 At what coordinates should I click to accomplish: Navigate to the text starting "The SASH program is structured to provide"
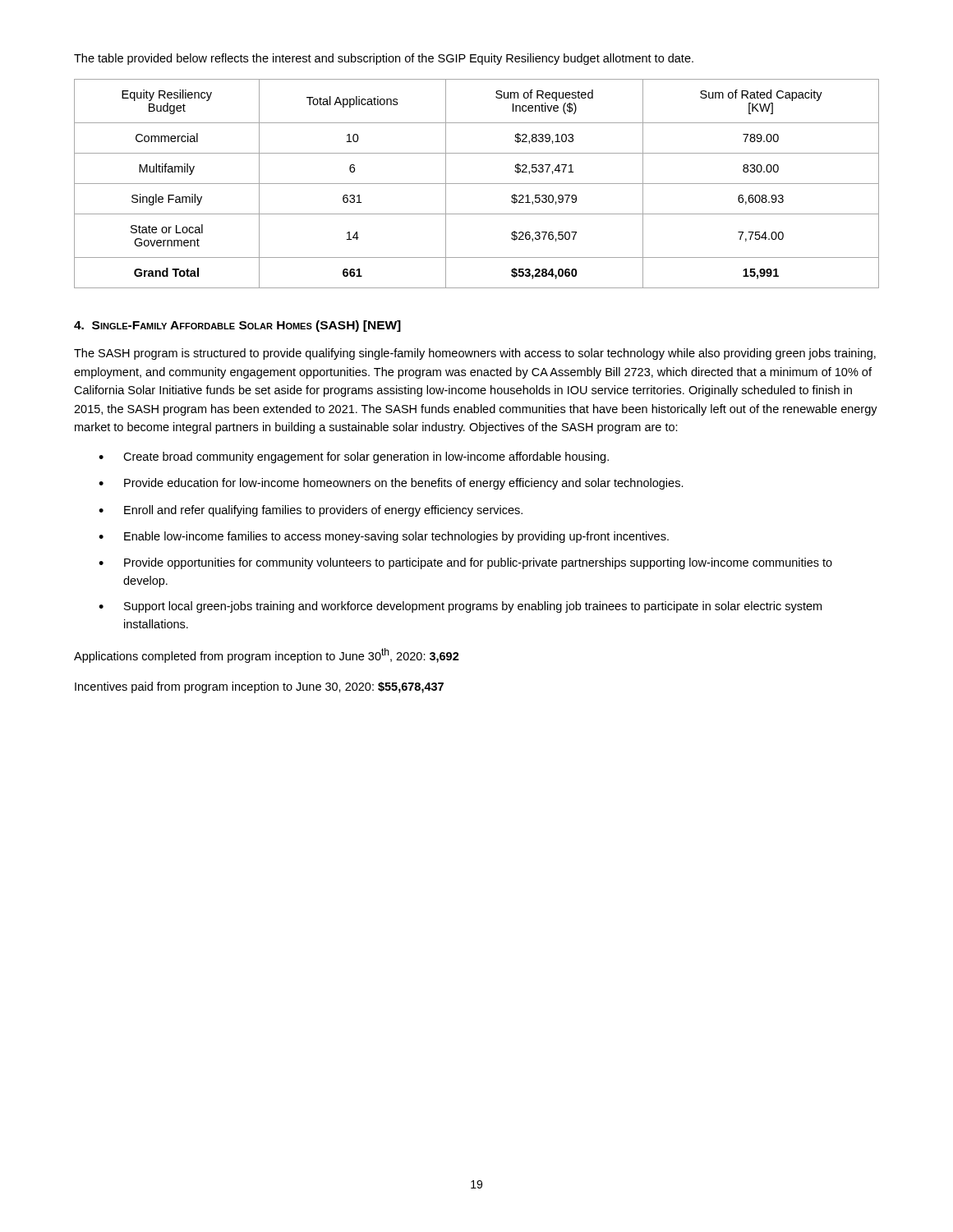475,390
